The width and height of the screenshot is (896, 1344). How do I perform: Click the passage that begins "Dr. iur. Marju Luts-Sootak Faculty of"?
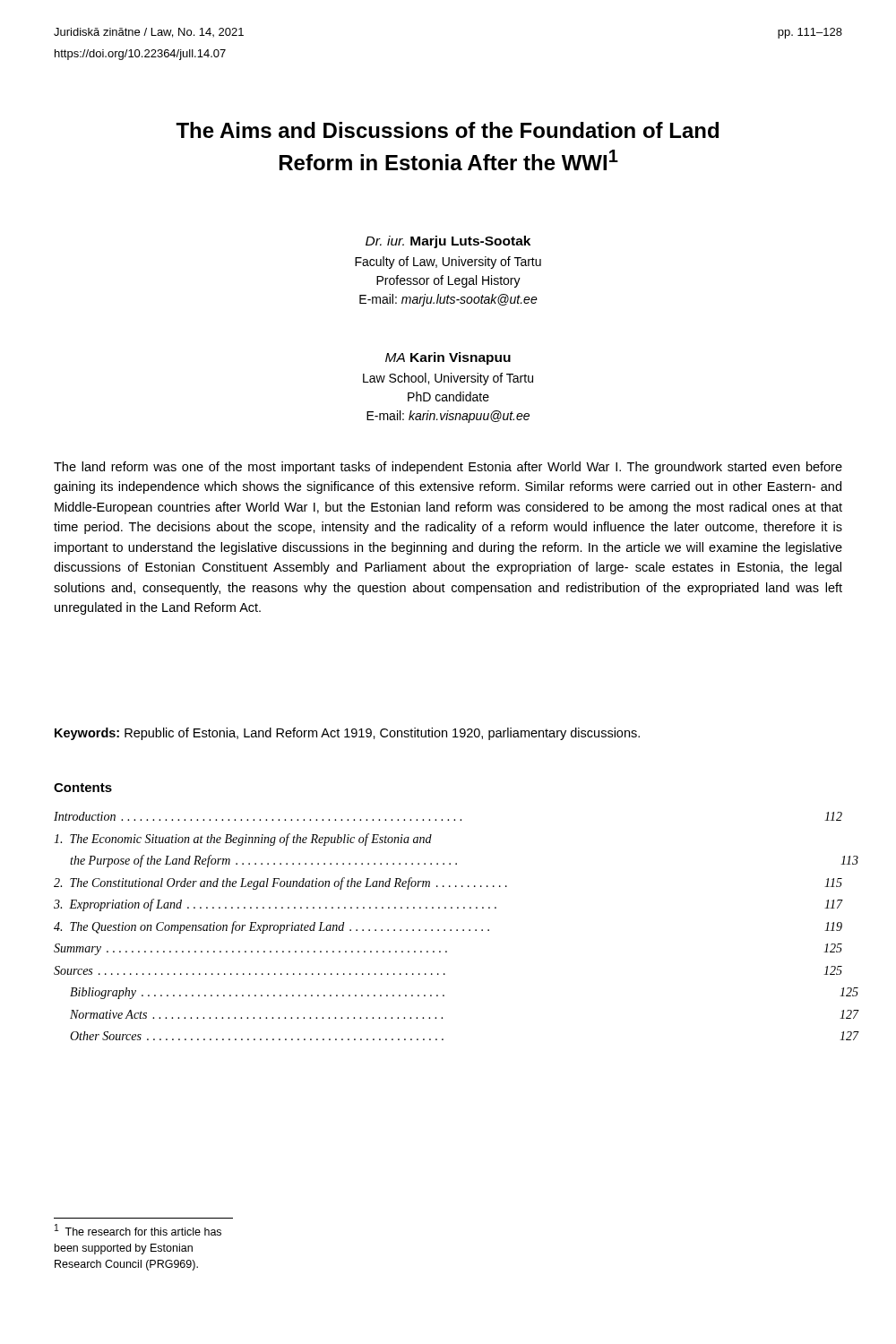(448, 271)
